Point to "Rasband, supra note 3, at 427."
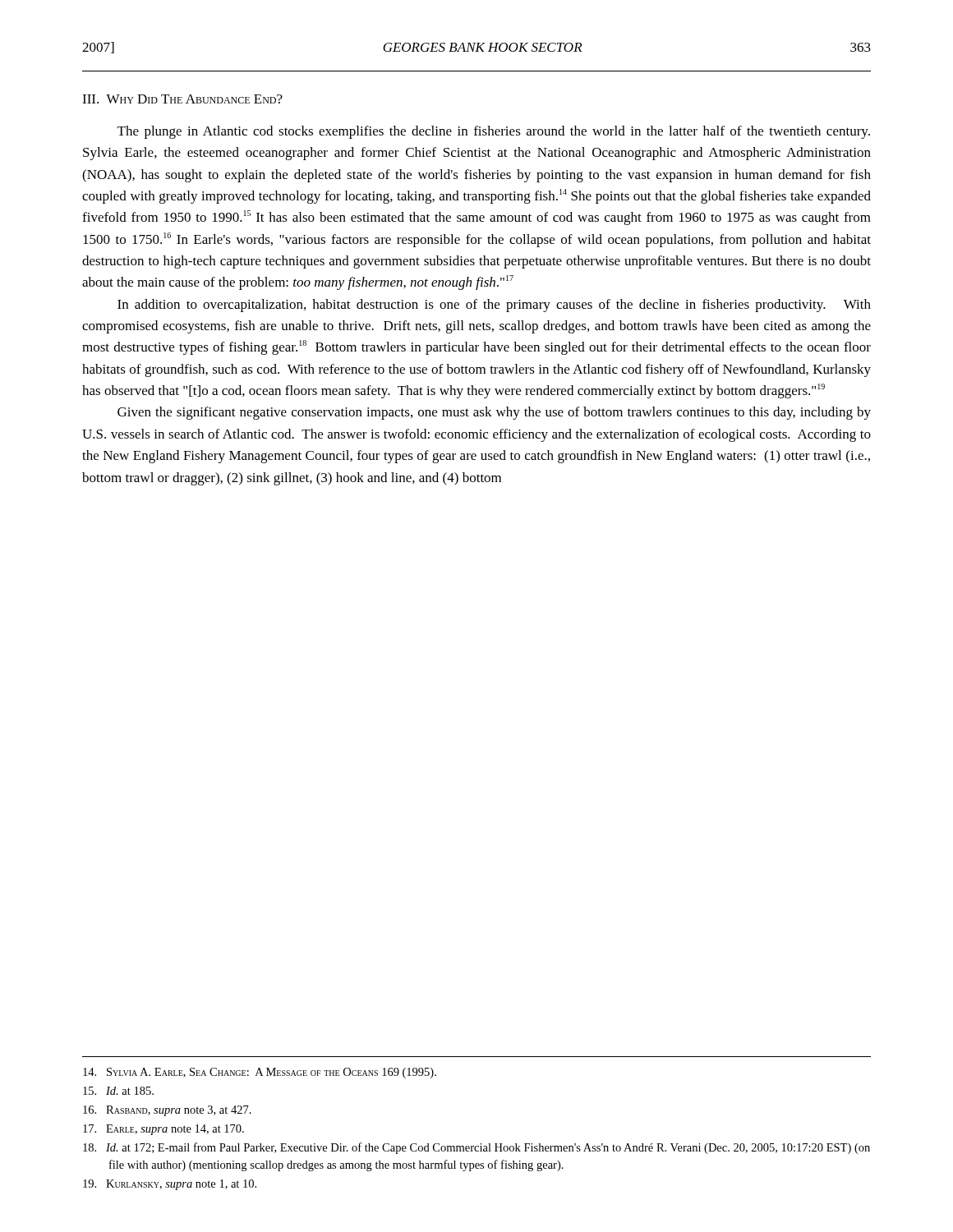Screen dimensions: 1232x953 (167, 1111)
